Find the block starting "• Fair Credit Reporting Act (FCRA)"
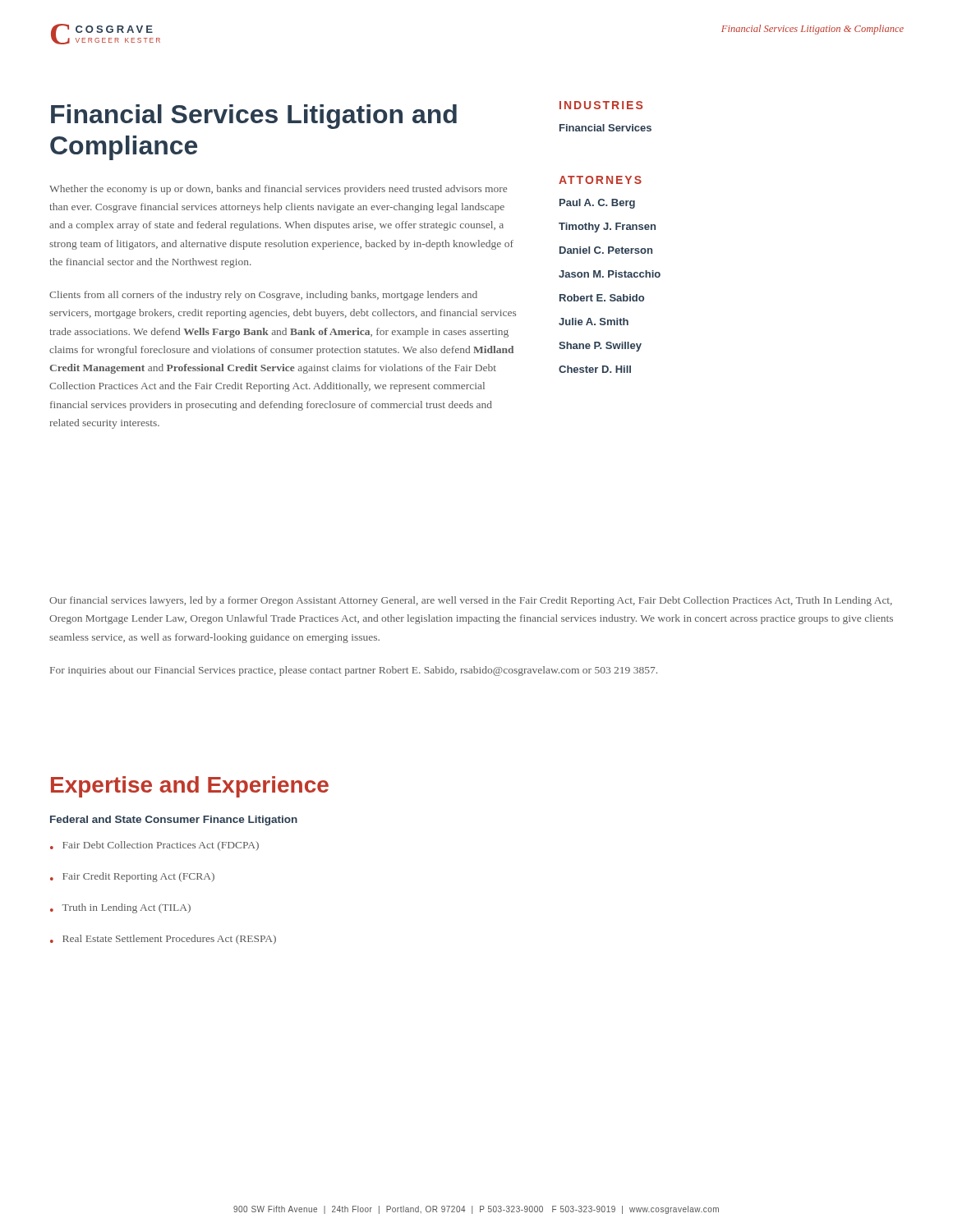The width and height of the screenshot is (953, 1232). click(132, 880)
